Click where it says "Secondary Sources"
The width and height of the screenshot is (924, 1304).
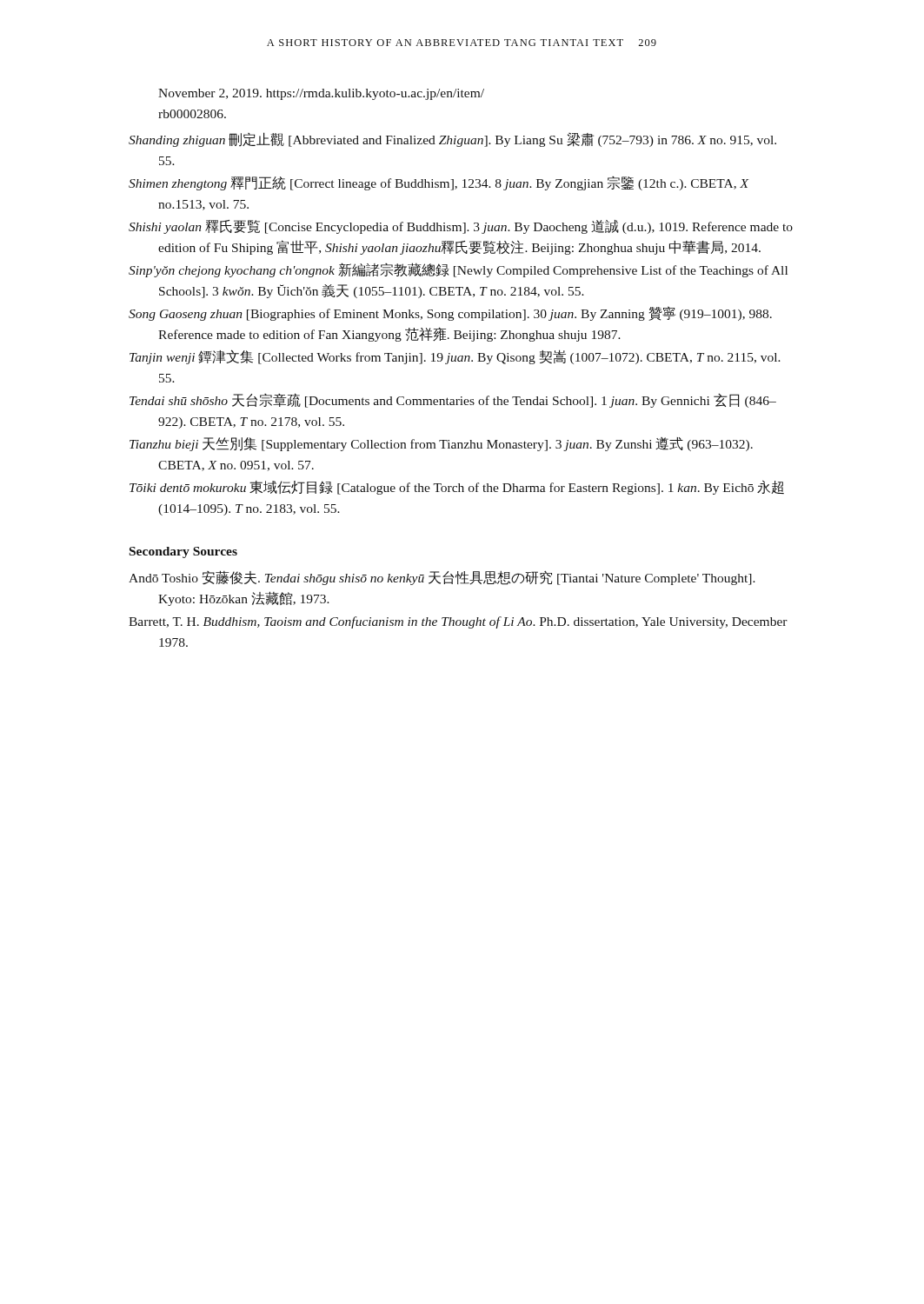click(x=183, y=551)
